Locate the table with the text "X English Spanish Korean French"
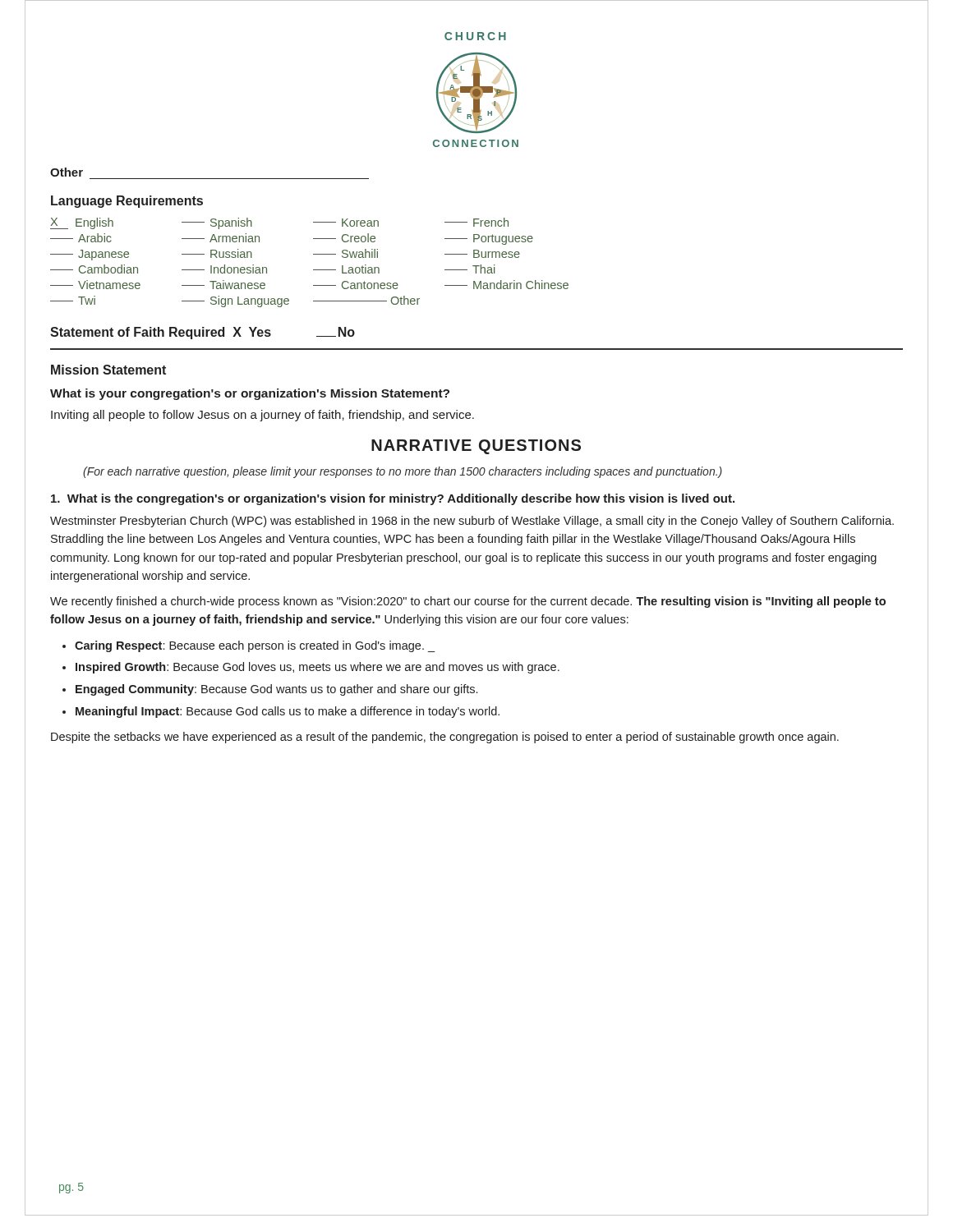The height and width of the screenshot is (1232, 953). pyautogui.click(x=476, y=261)
